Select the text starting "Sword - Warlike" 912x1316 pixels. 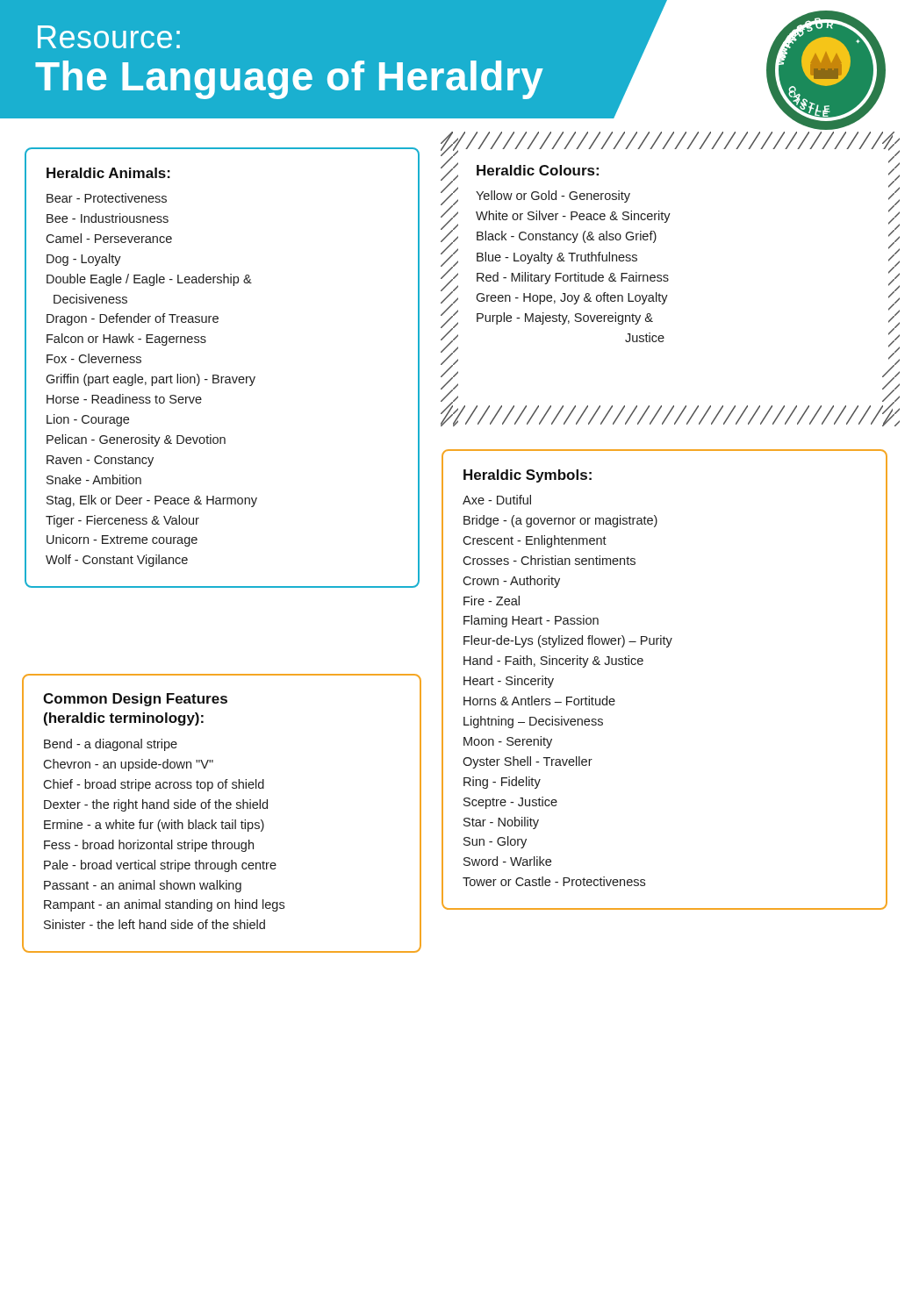click(x=507, y=862)
